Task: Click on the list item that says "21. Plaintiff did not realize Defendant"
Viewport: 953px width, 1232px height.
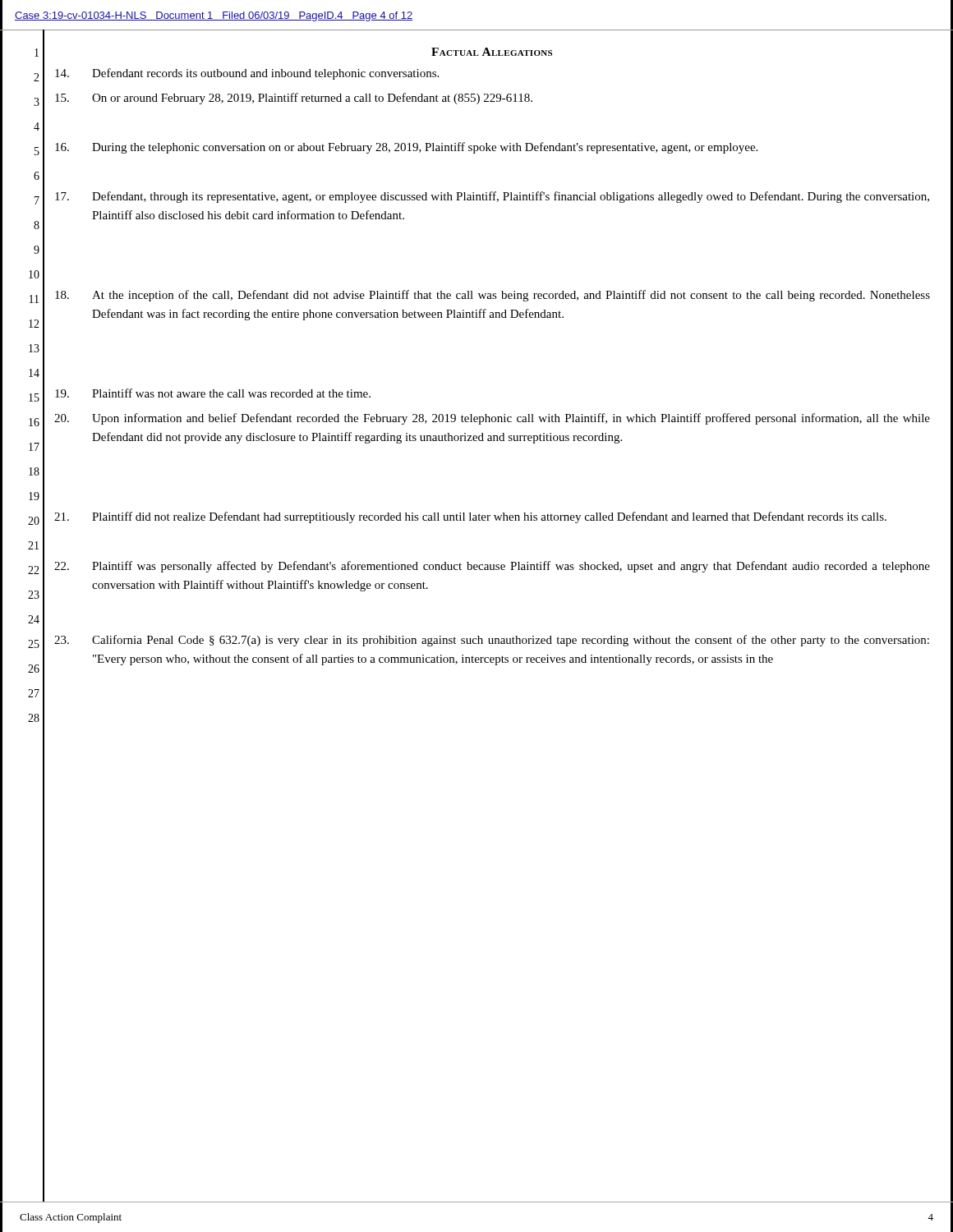Action: tap(492, 517)
